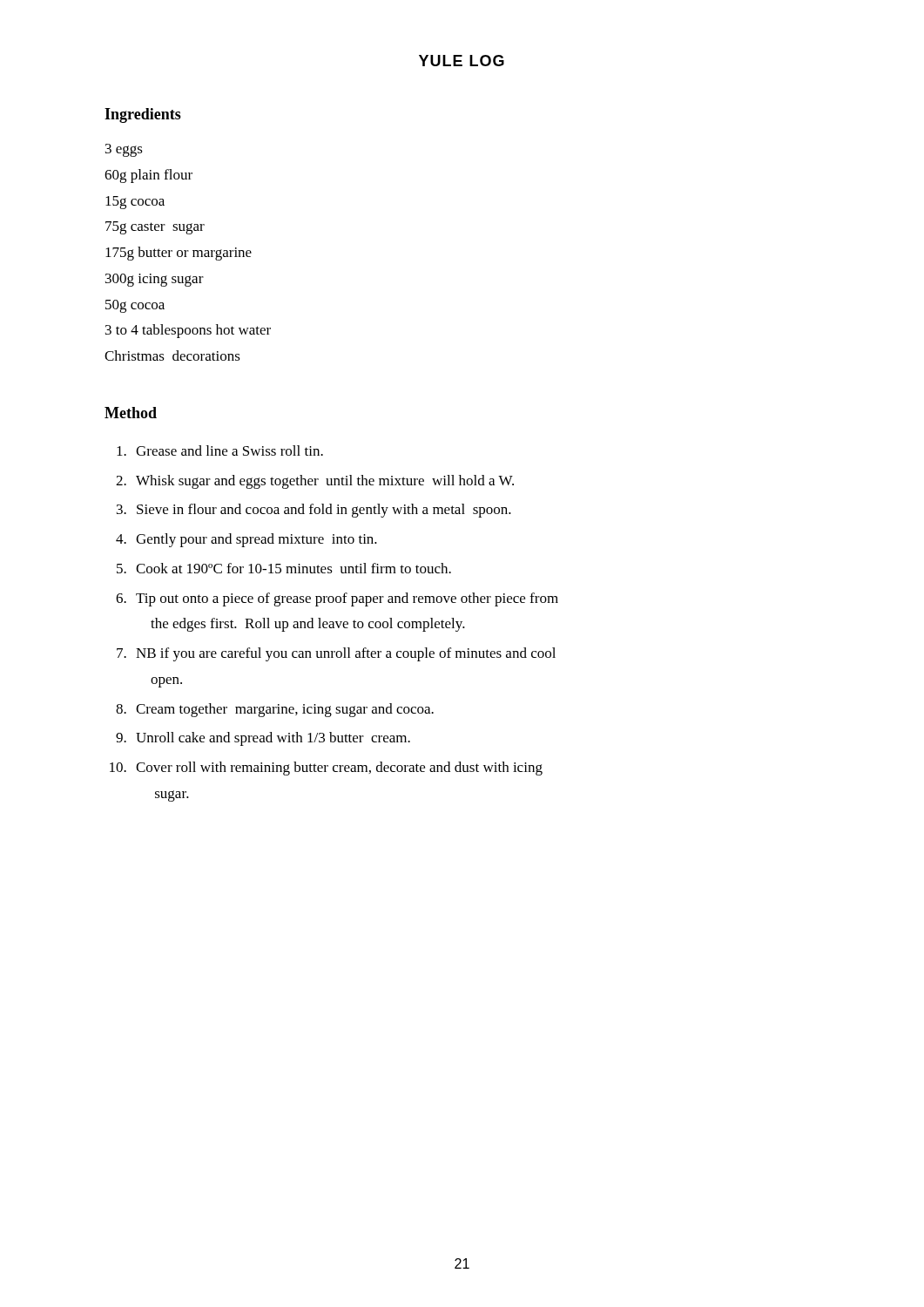Locate the element starting "Sieve in flour and cocoa"

[x=475, y=510]
